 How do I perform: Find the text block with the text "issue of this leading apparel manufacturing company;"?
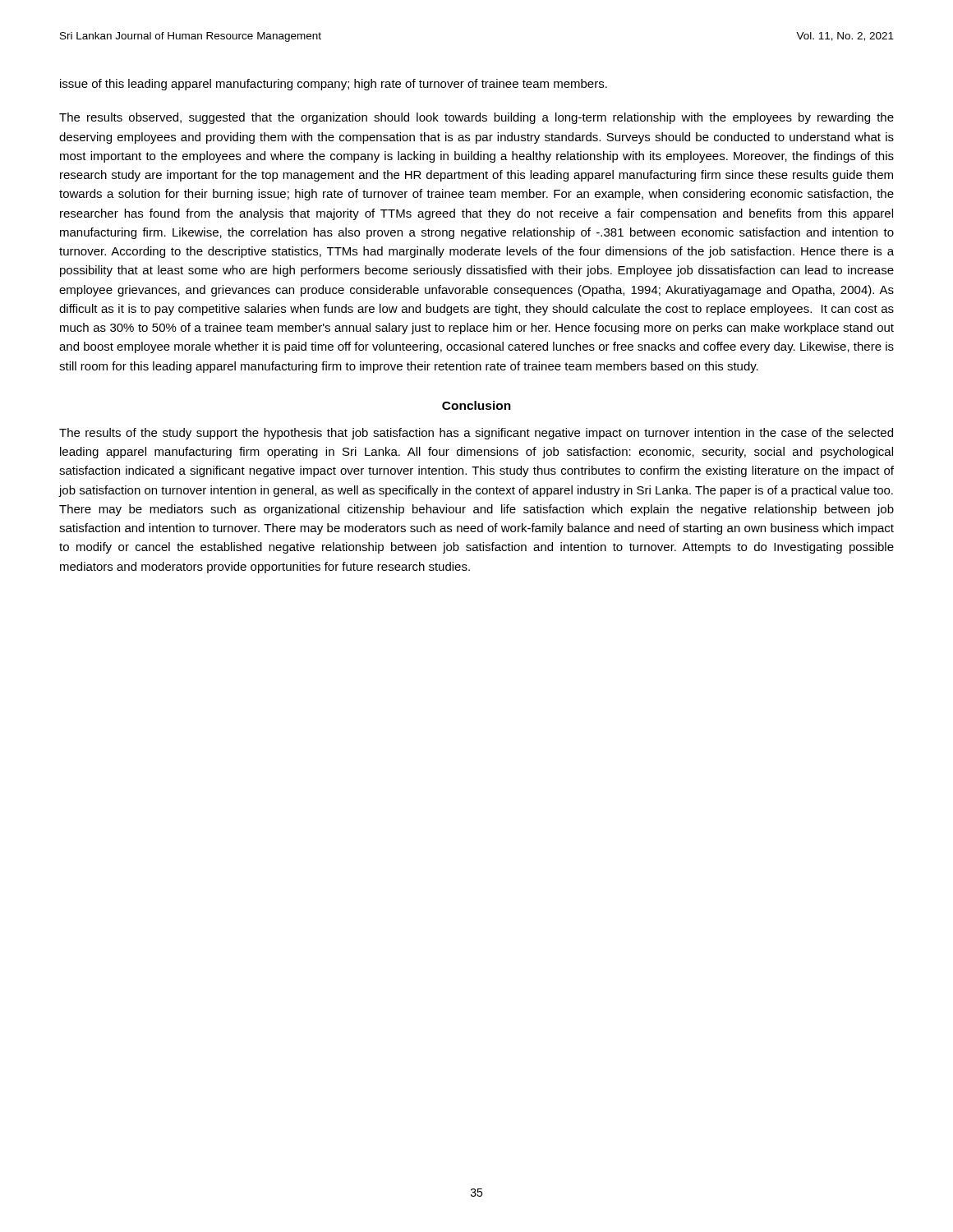[x=334, y=83]
